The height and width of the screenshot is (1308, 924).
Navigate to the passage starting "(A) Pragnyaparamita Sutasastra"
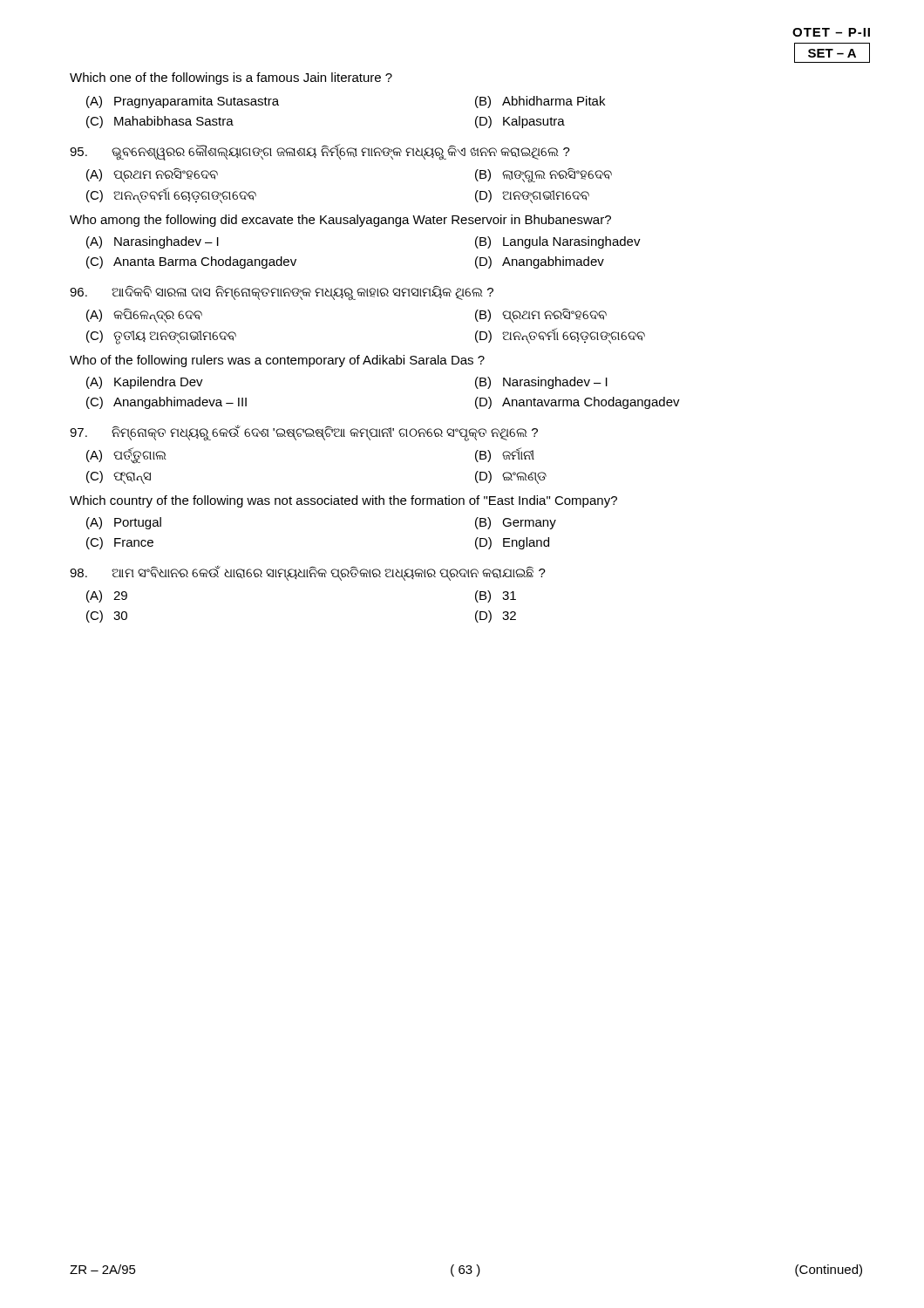182,101
